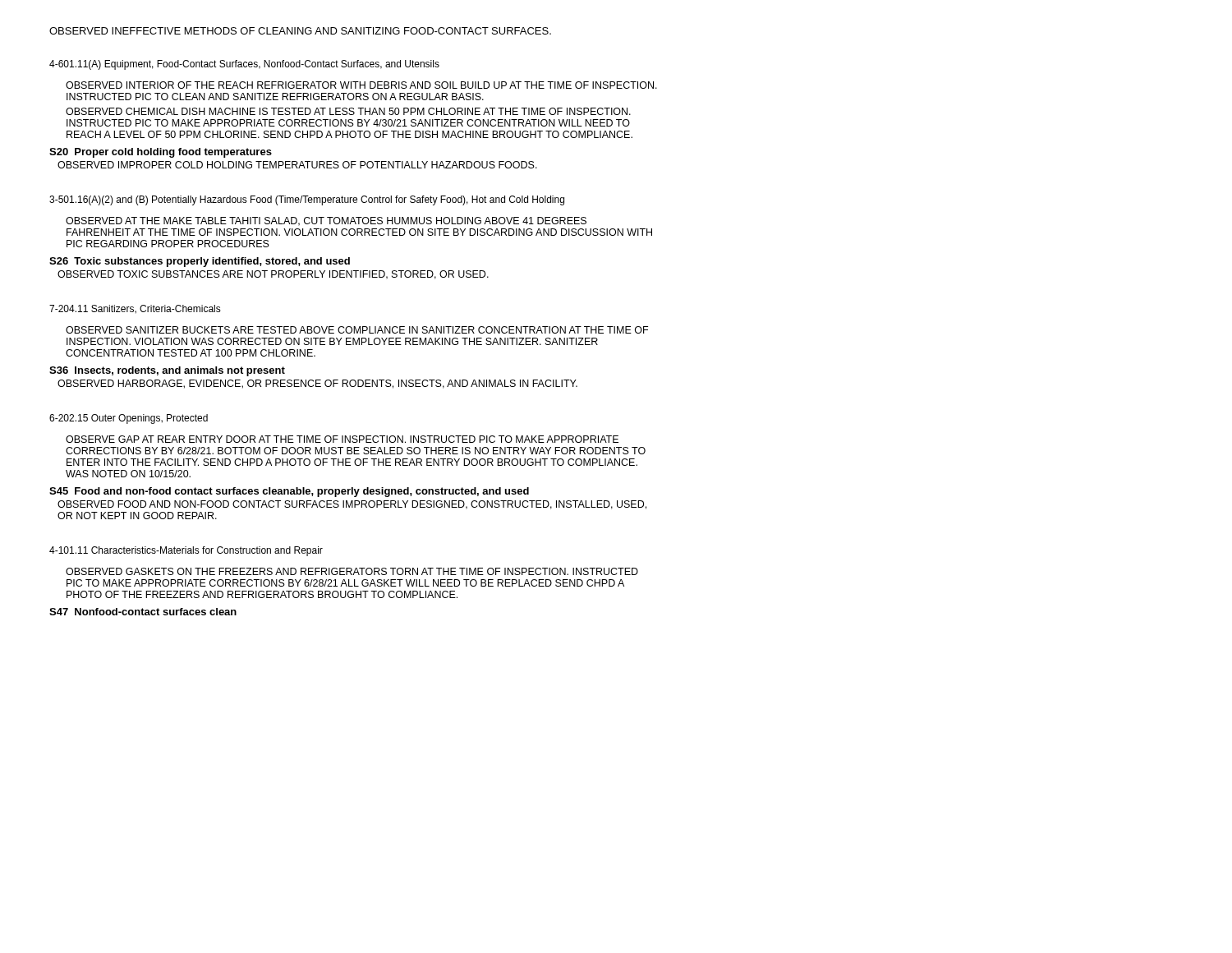Click where it says "S36 Insects, rodents, and animals not present"
Image resolution: width=1232 pixels, height=953 pixels.
[x=167, y=370]
